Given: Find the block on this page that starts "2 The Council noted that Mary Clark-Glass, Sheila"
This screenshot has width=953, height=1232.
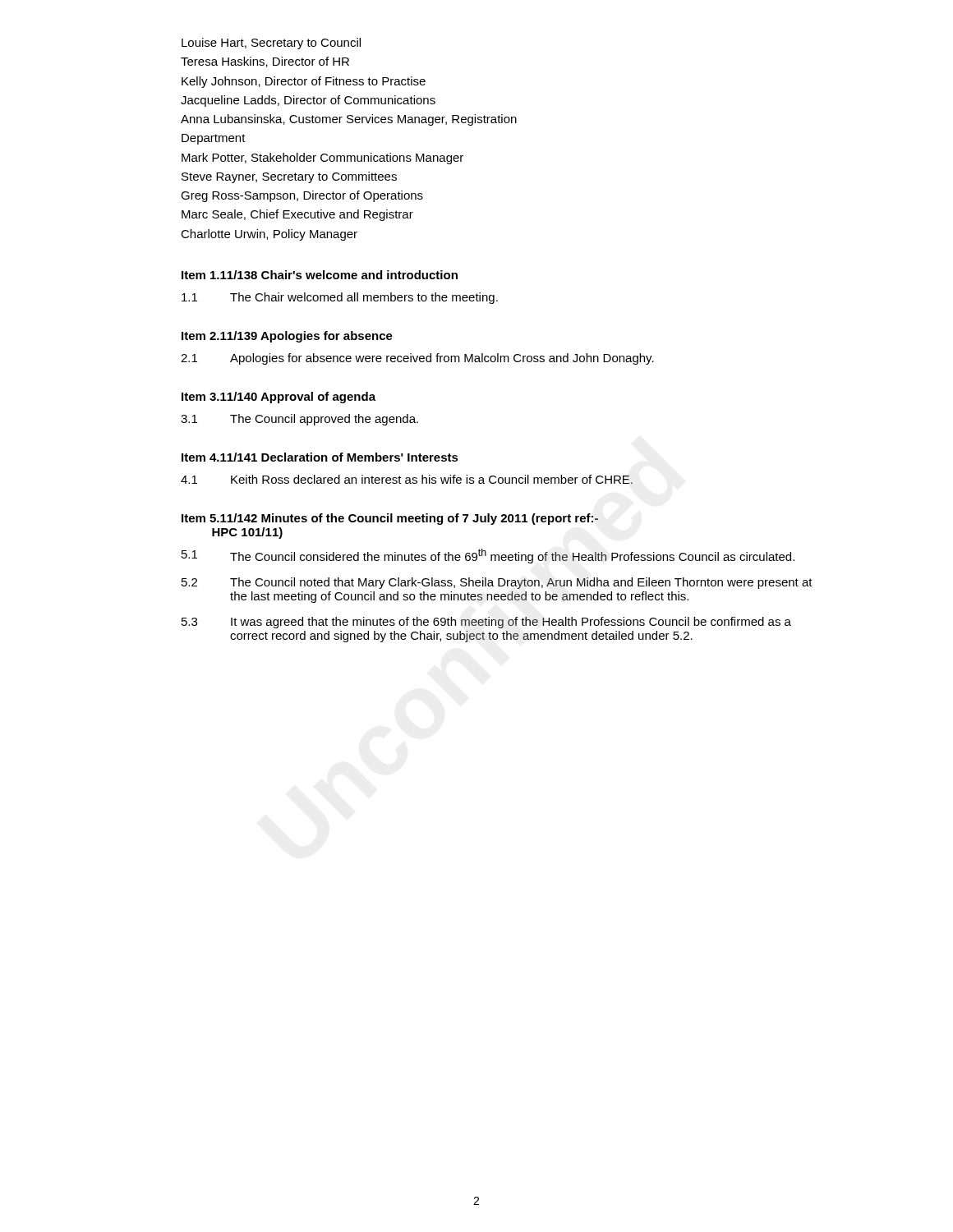Looking at the screenshot, I should (501, 589).
